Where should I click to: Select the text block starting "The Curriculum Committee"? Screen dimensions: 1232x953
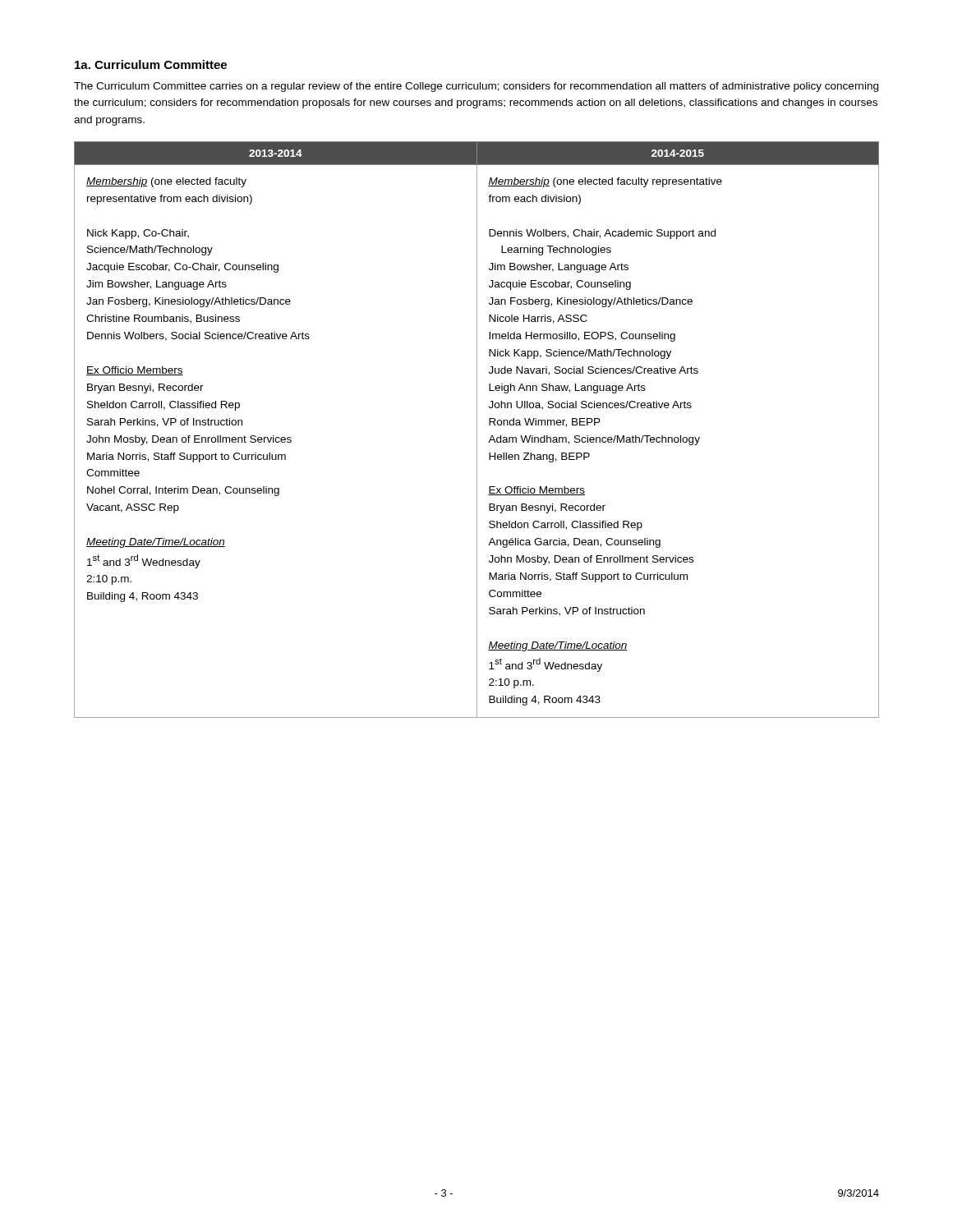coord(476,103)
